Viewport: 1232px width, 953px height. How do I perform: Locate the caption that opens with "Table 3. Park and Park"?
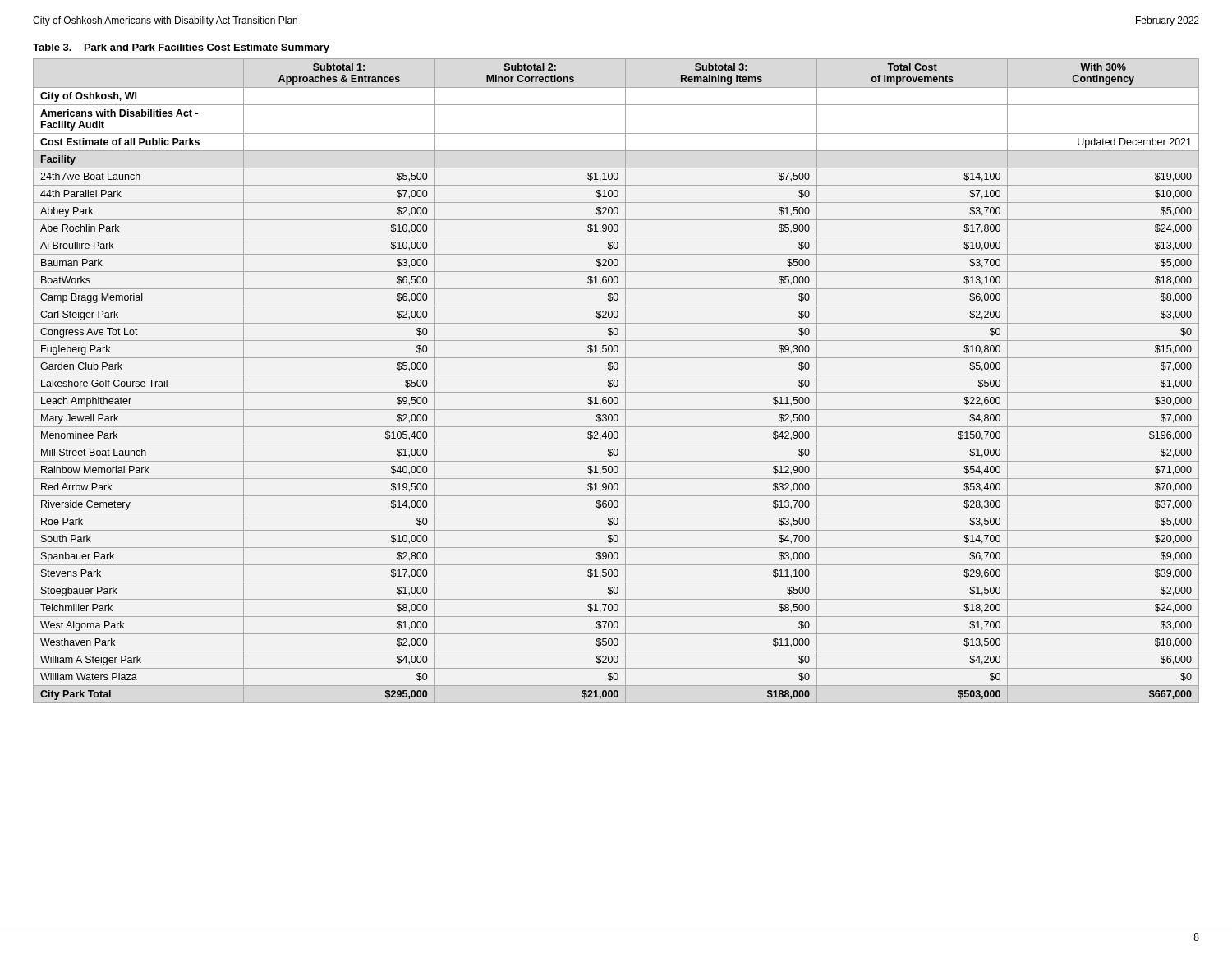click(181, 47)
